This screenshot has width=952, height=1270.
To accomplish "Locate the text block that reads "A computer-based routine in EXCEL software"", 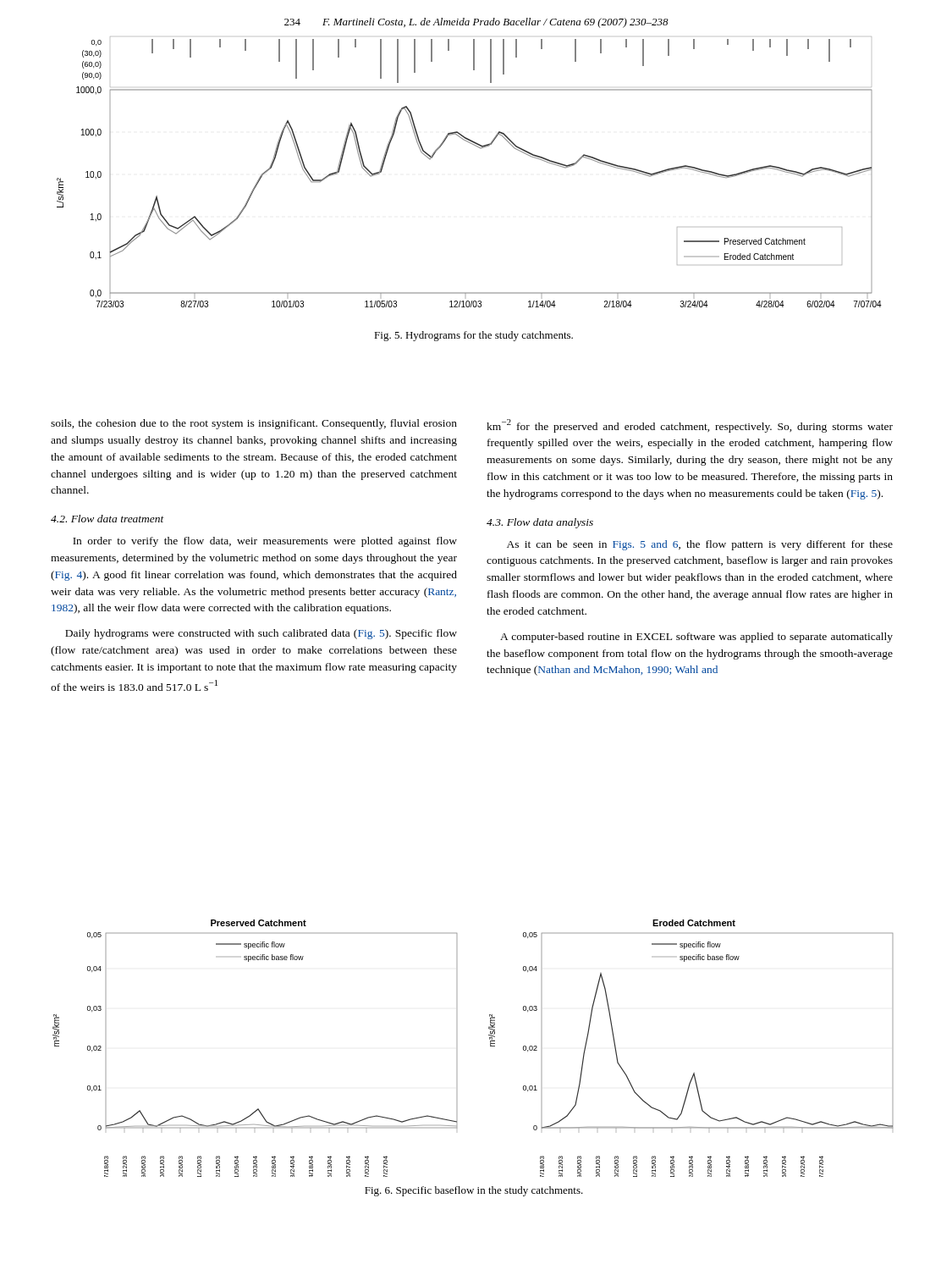I will (690, 653).
